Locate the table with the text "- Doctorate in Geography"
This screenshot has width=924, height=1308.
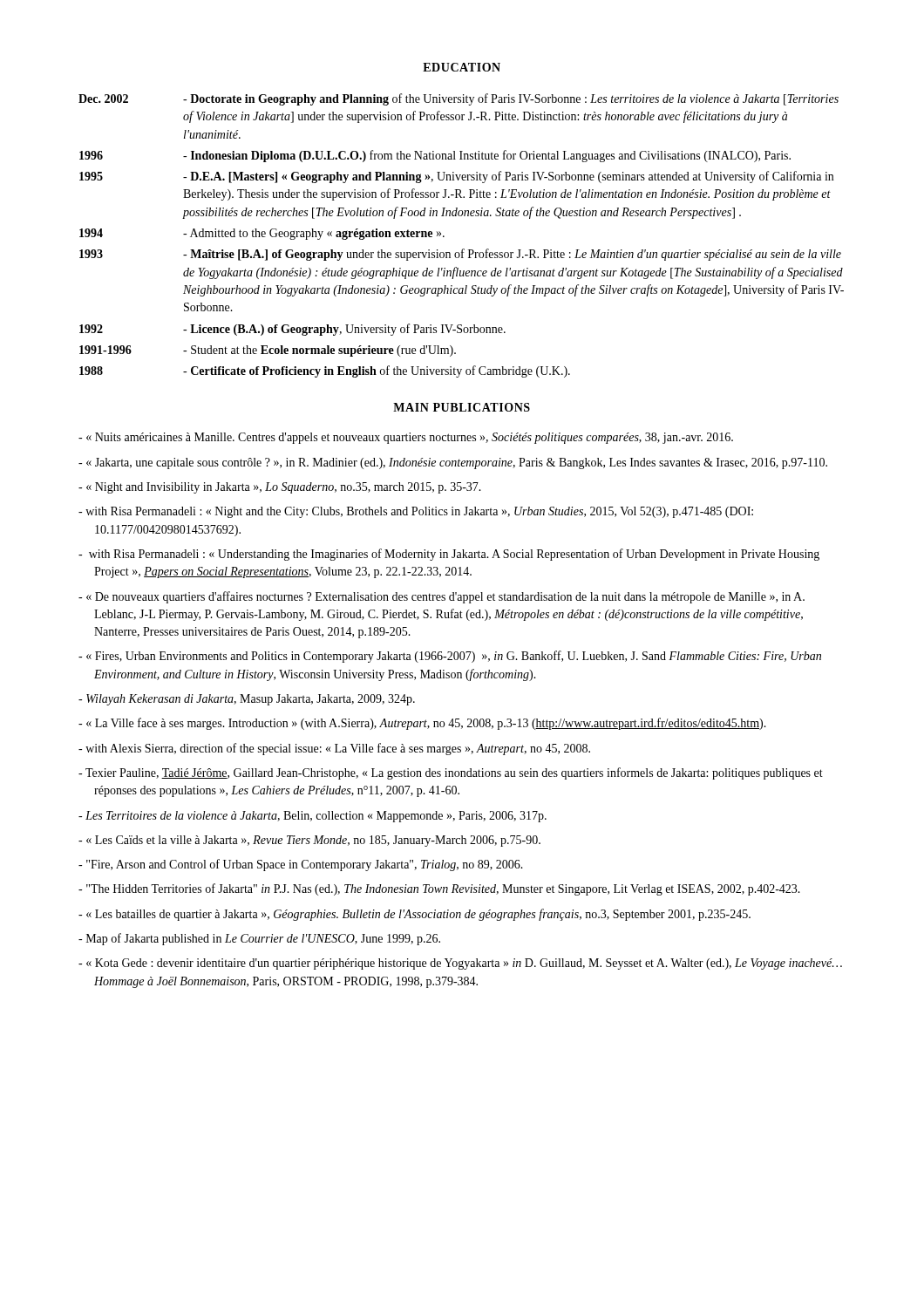(x=462, y=236)
